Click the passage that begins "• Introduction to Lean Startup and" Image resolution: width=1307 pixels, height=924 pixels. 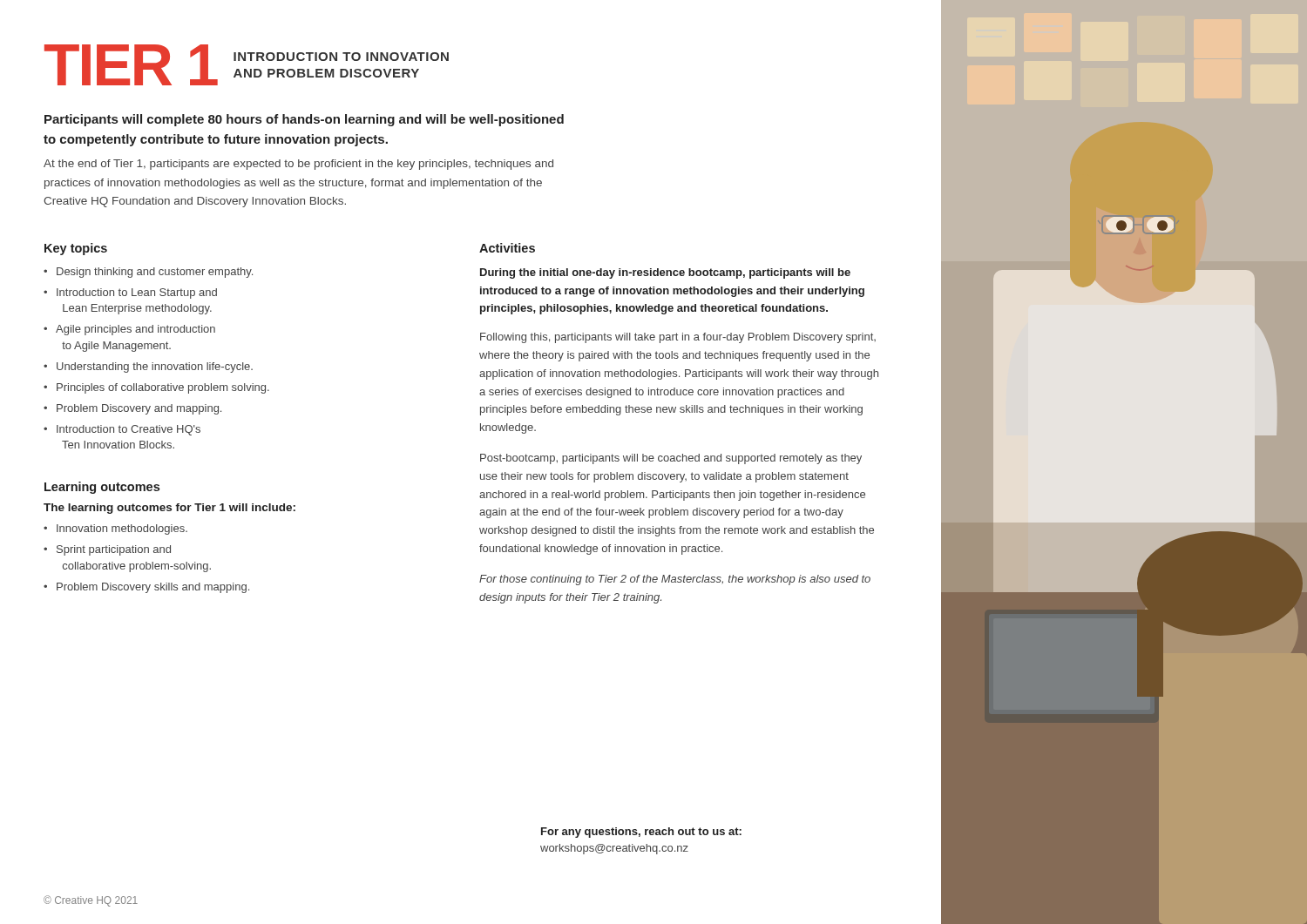click(131, 300)
